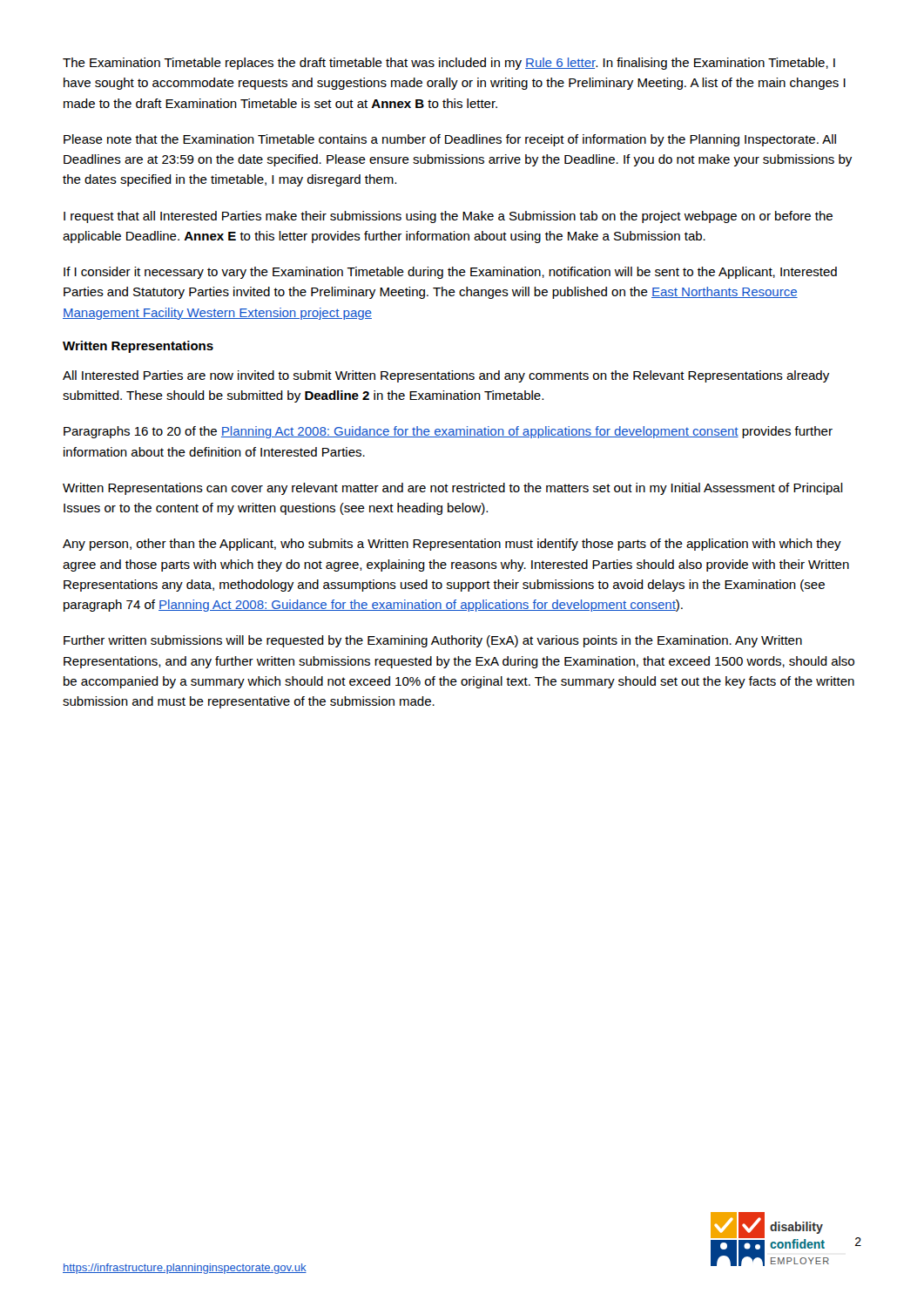Find the text block with the text "Any person, other than"
924x1307 pixels.
pos(456,574)
